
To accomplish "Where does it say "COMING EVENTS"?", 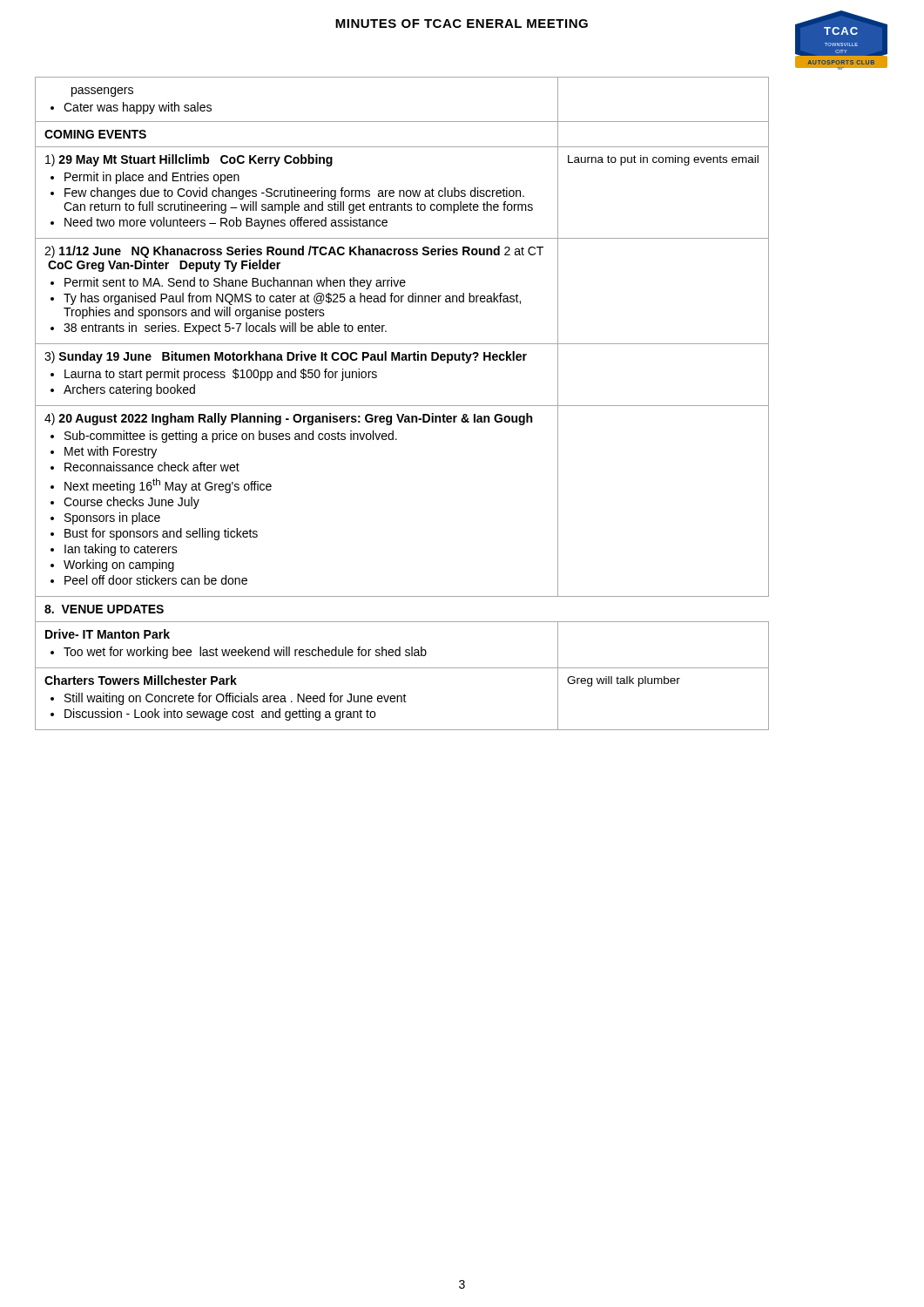I will [x=96, y=134].
